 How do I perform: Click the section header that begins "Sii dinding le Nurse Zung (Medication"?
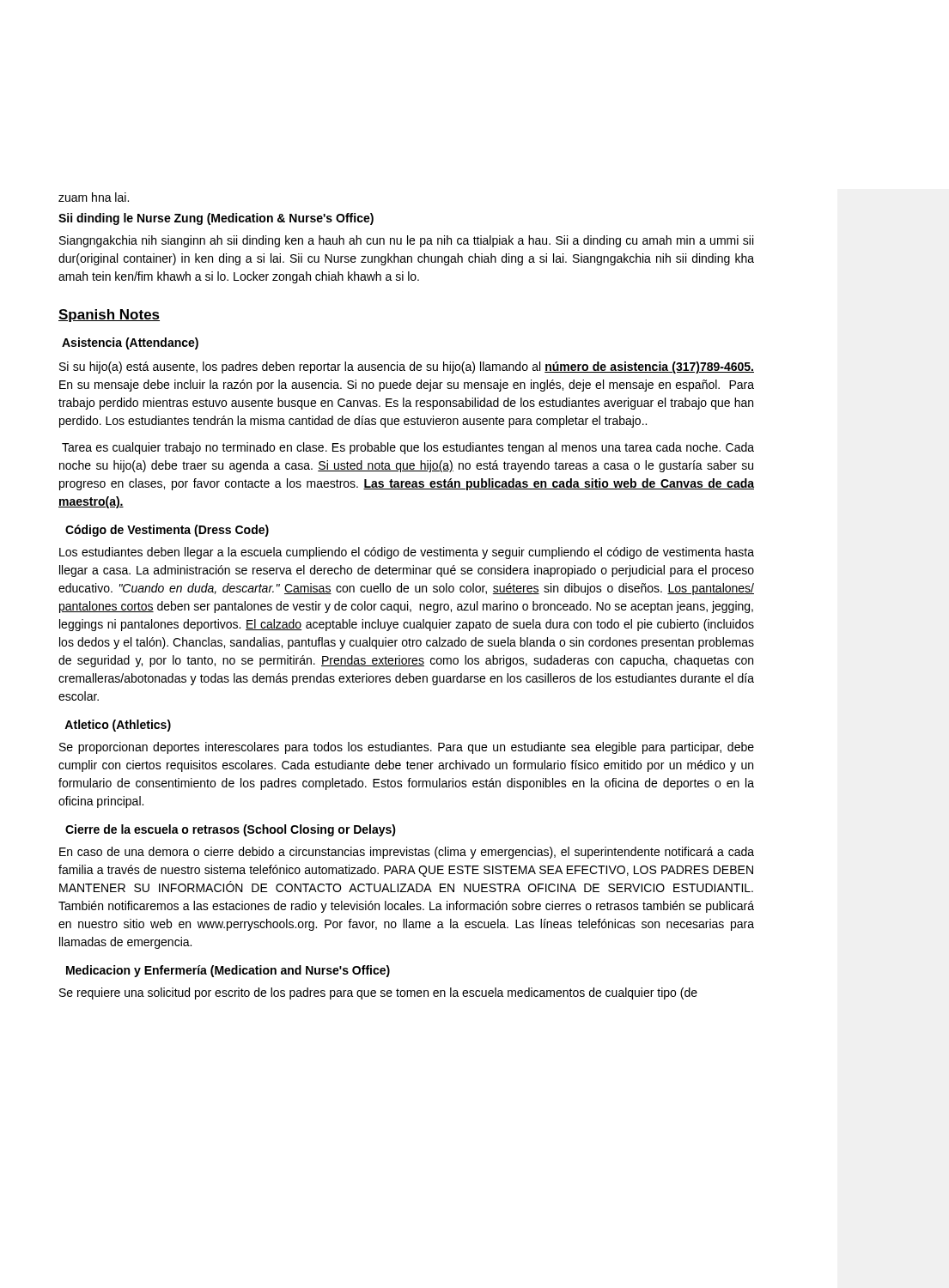[x=216, y=218]
